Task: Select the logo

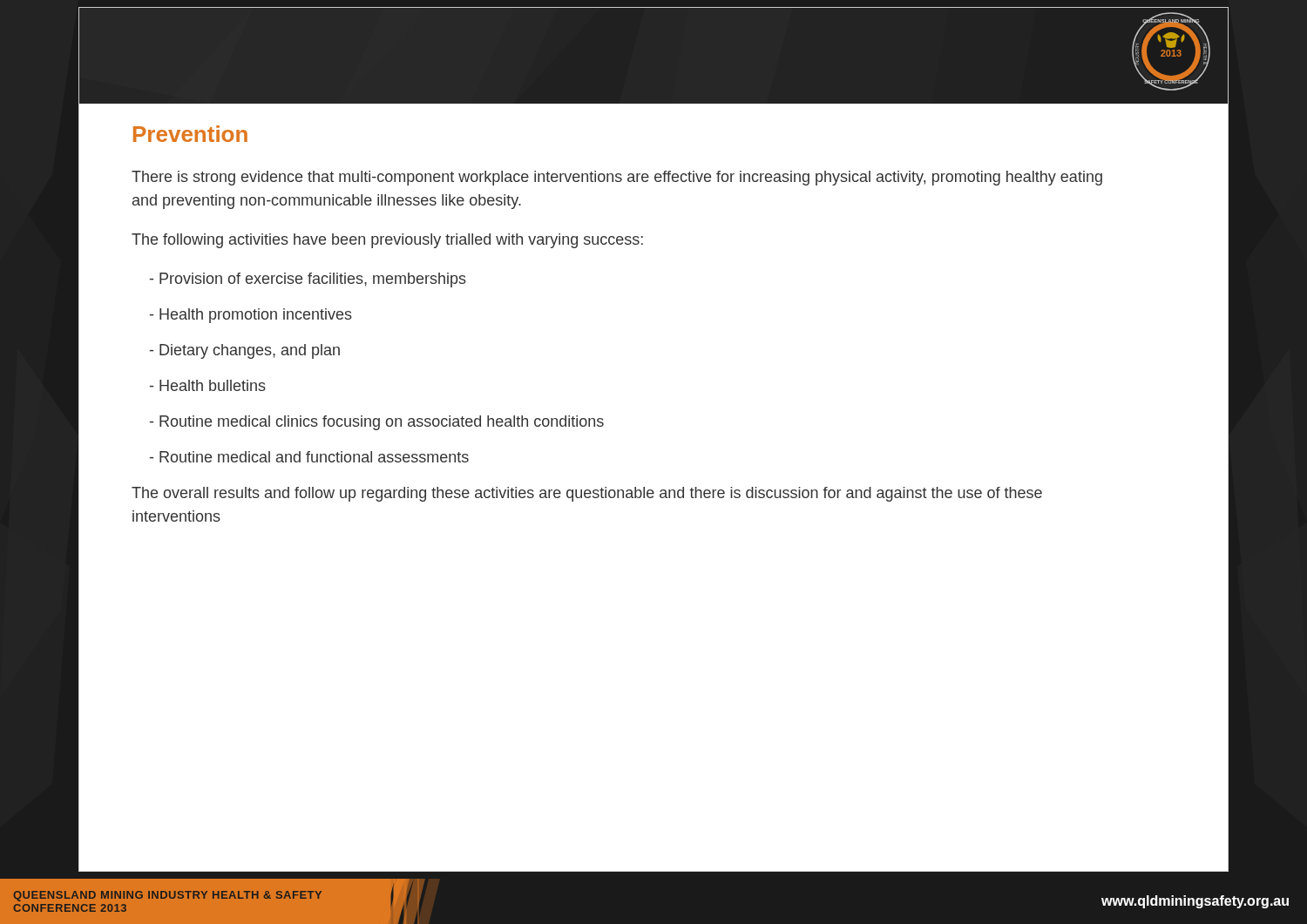Action: (1171, 51)
